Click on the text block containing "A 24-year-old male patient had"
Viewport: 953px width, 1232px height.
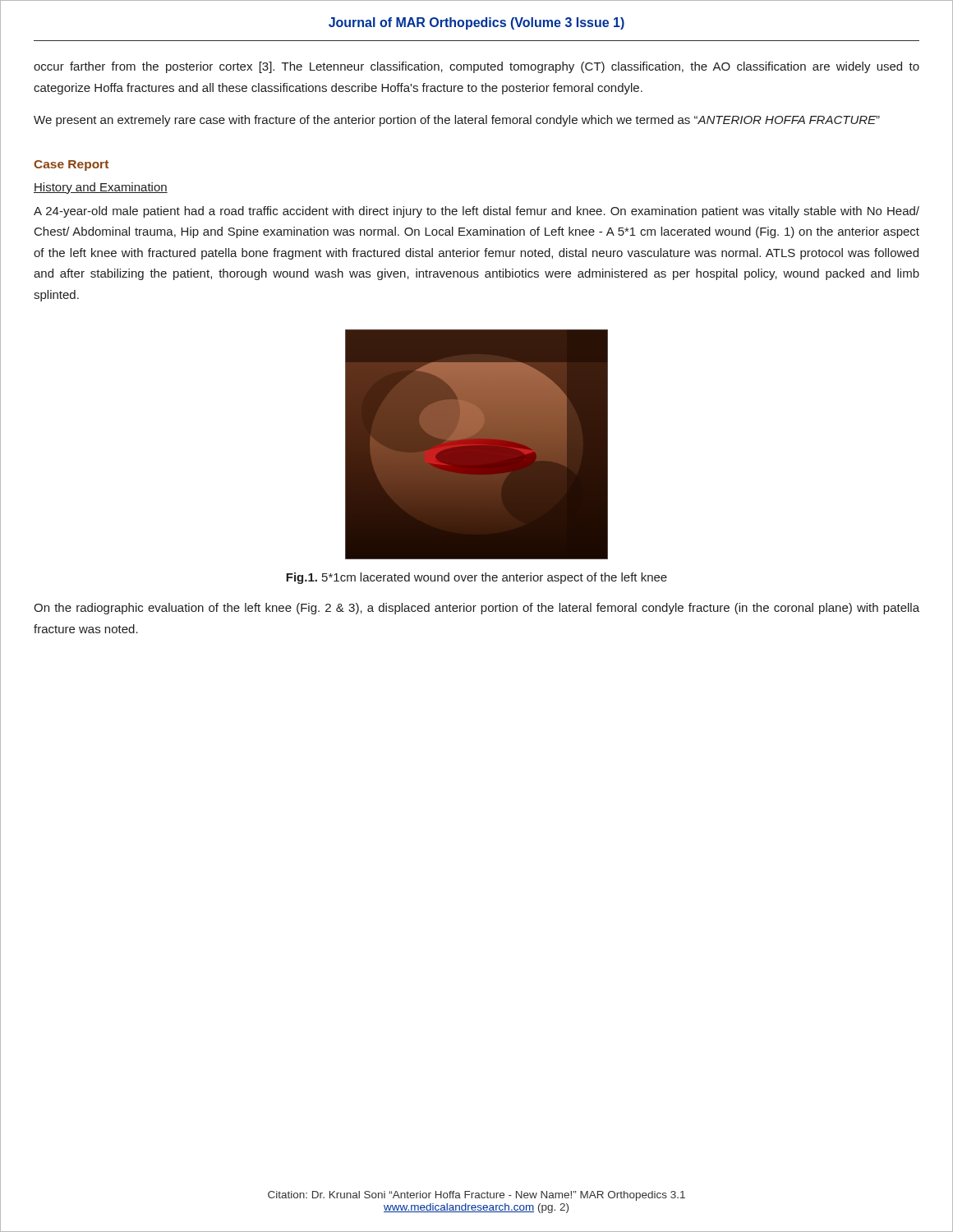coord(476,252)
